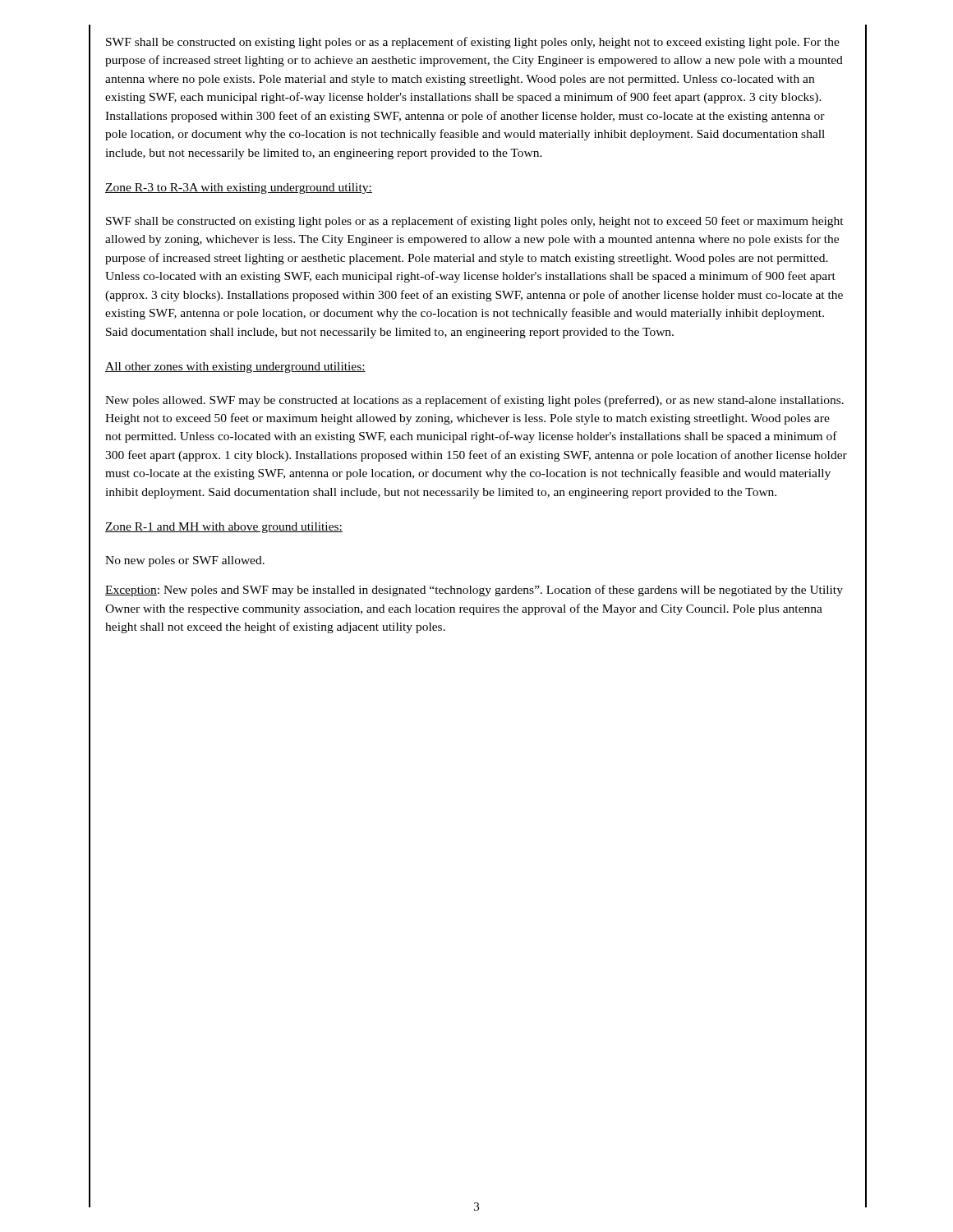Locate the region starting "Exception: New poles and SWF may"
This screenshot has height=1232, width=953.
coord(474,608)
